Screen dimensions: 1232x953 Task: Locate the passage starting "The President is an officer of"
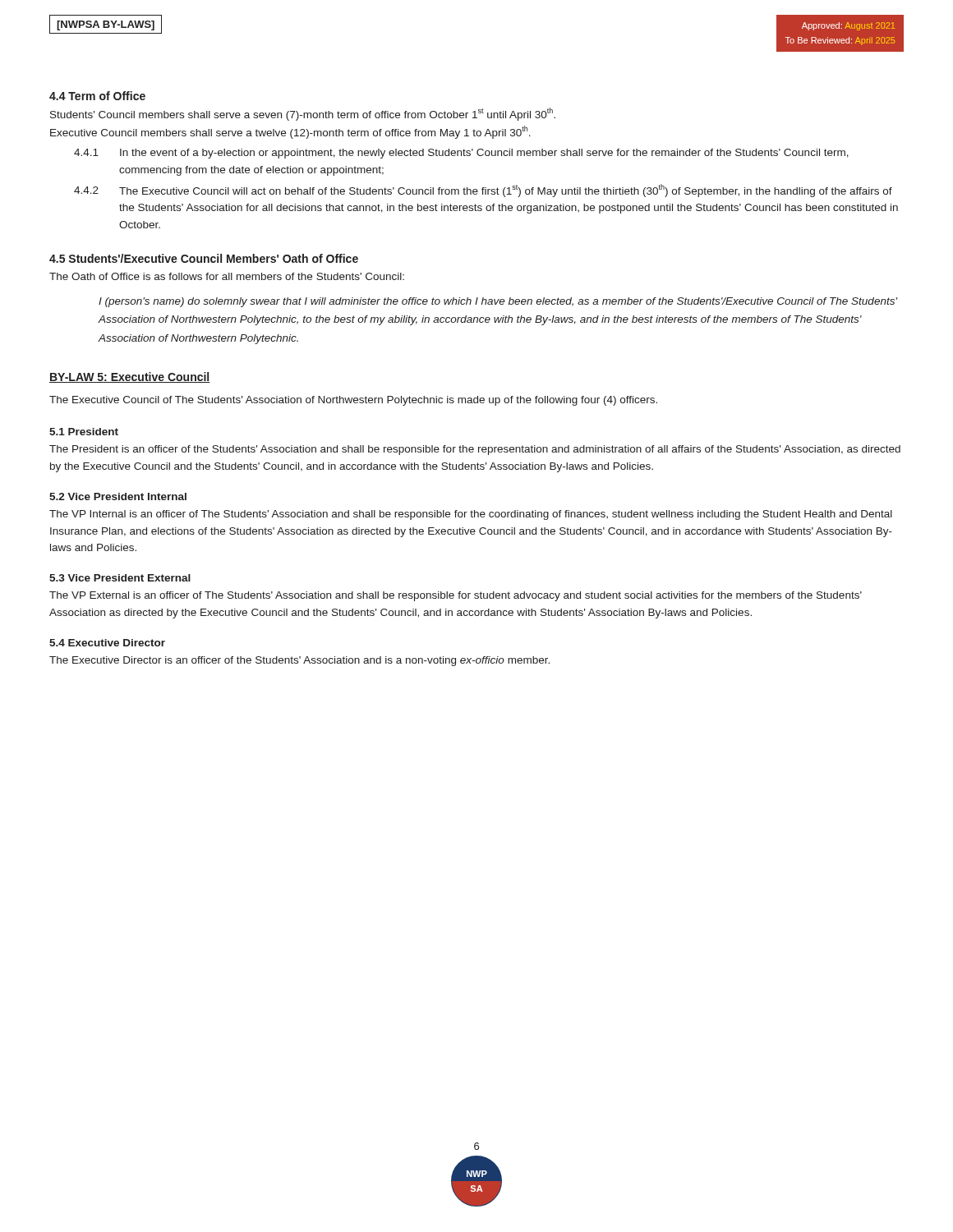click(x=475, y=457)
